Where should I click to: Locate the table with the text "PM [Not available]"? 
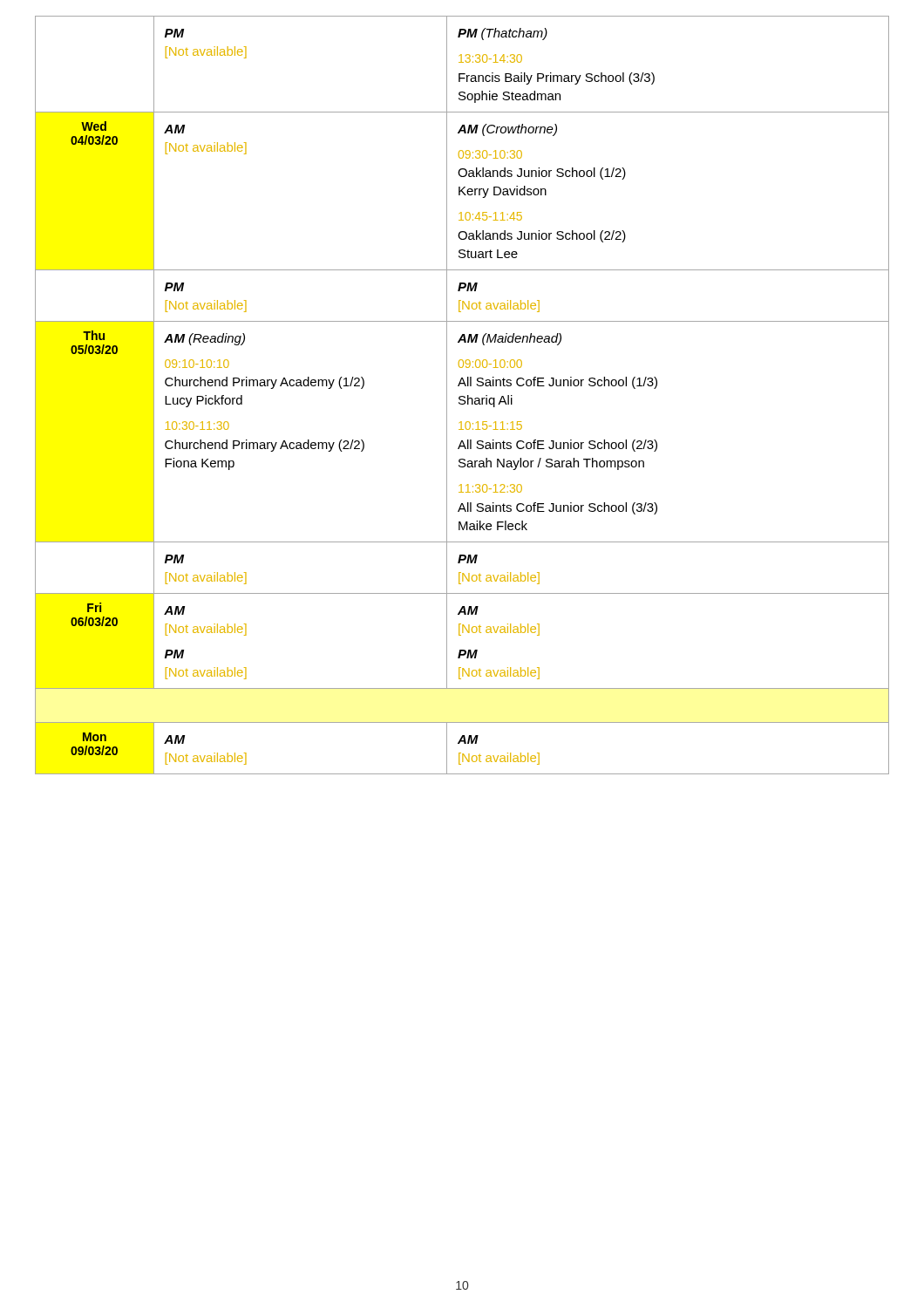462,395
